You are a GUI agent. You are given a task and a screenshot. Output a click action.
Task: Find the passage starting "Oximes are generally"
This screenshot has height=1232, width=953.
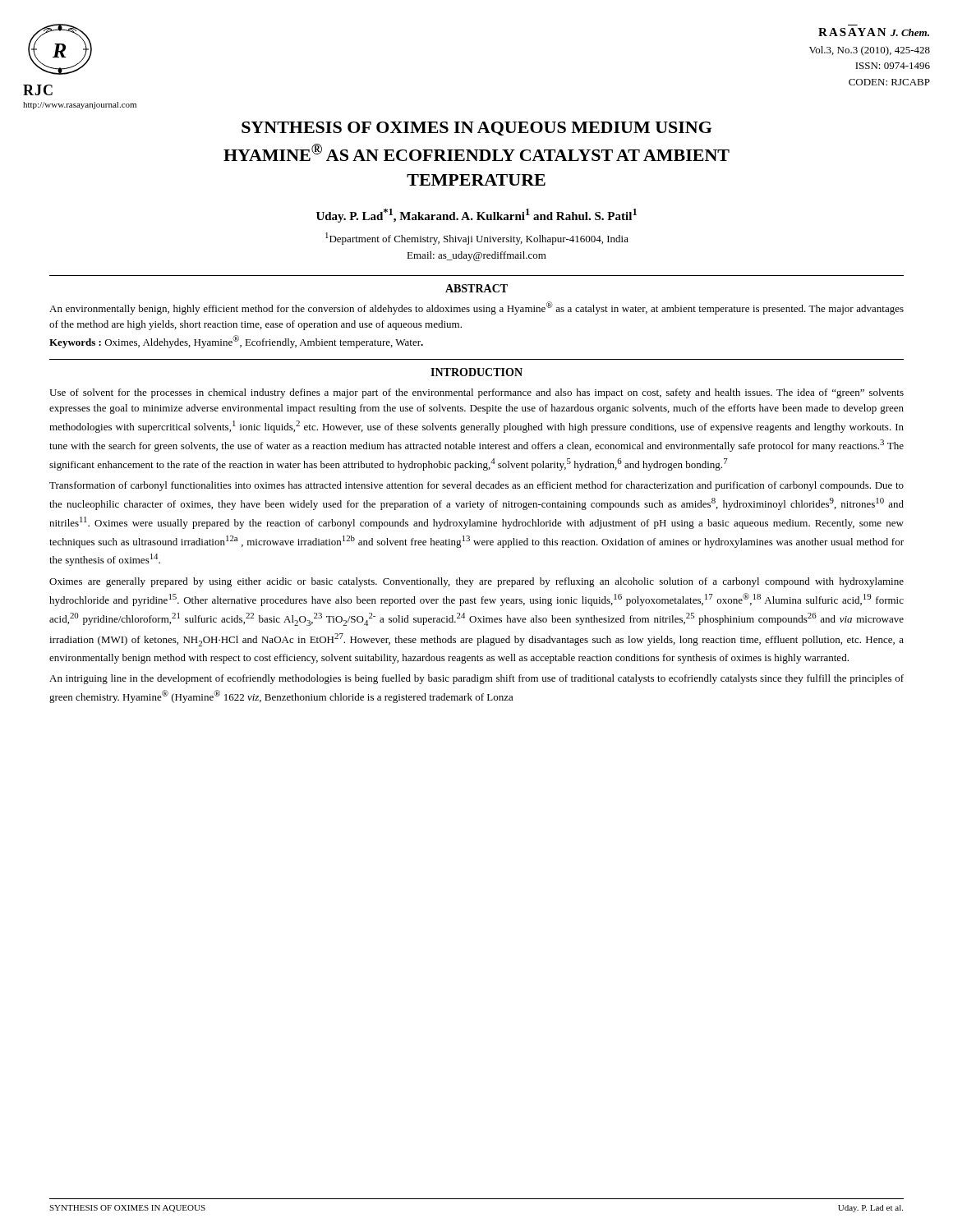(476, 619)
